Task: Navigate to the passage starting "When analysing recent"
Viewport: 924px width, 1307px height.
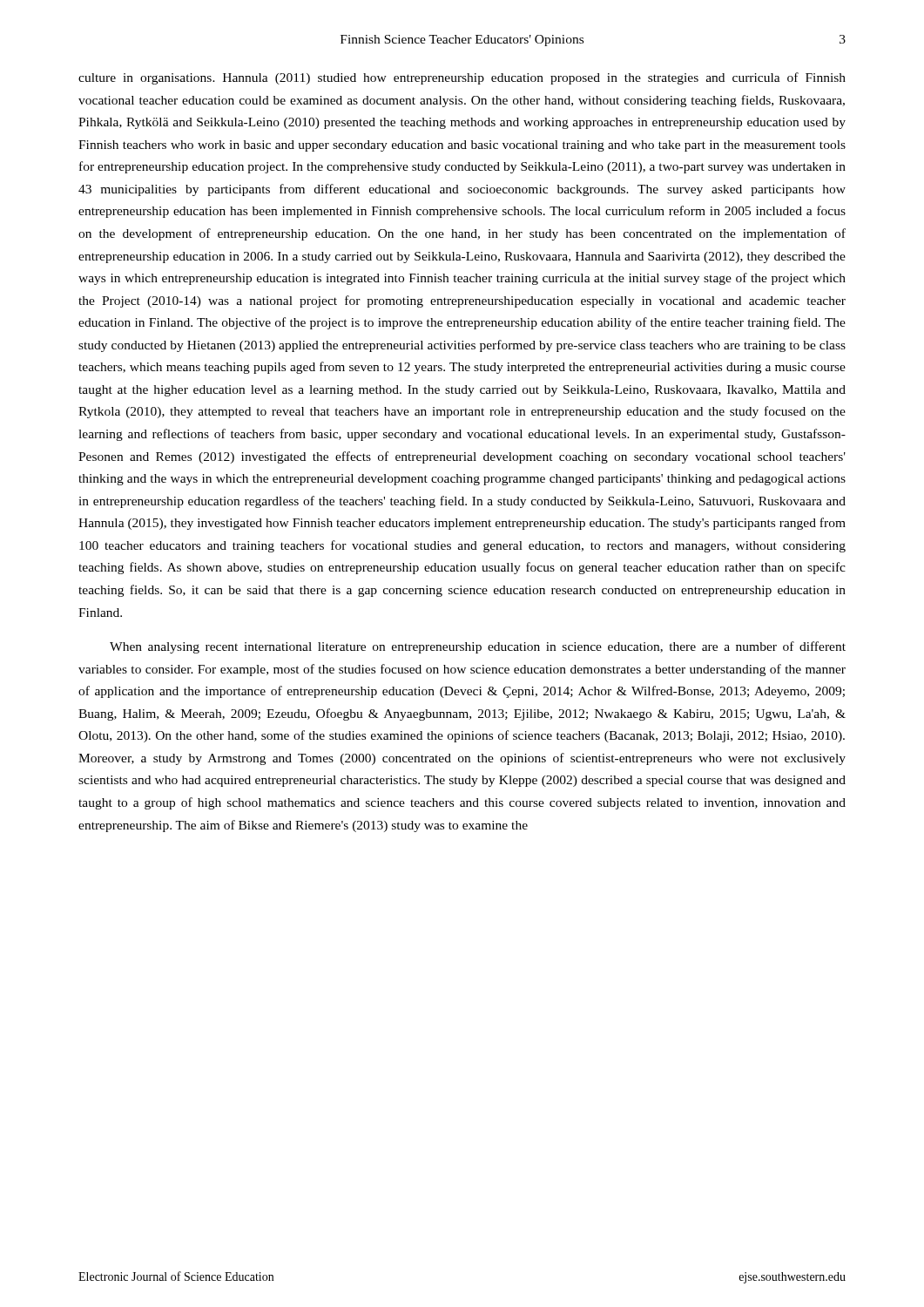Action: pyautogui.click(x=462, y=735)
